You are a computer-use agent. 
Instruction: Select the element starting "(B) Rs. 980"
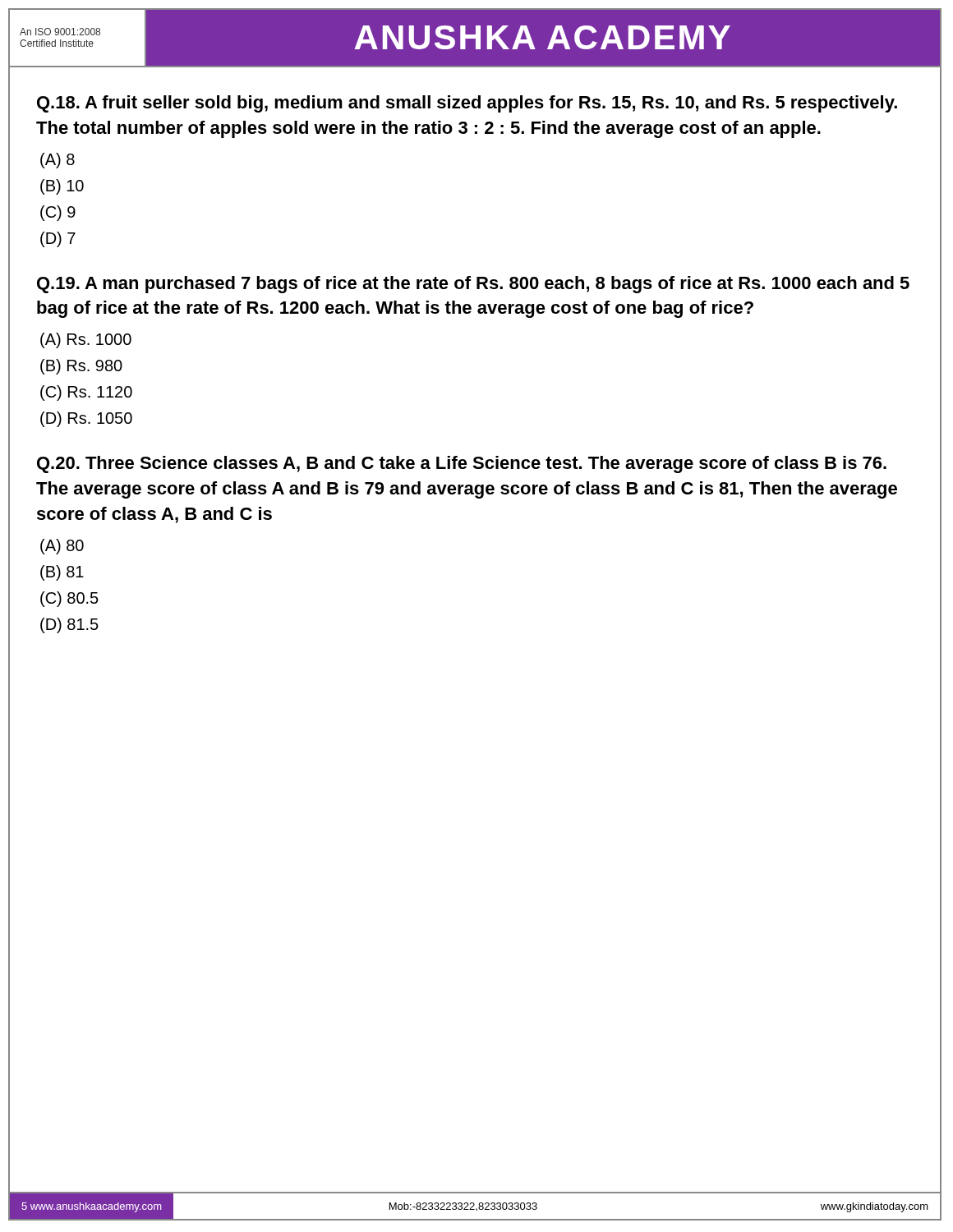[81, 366]
